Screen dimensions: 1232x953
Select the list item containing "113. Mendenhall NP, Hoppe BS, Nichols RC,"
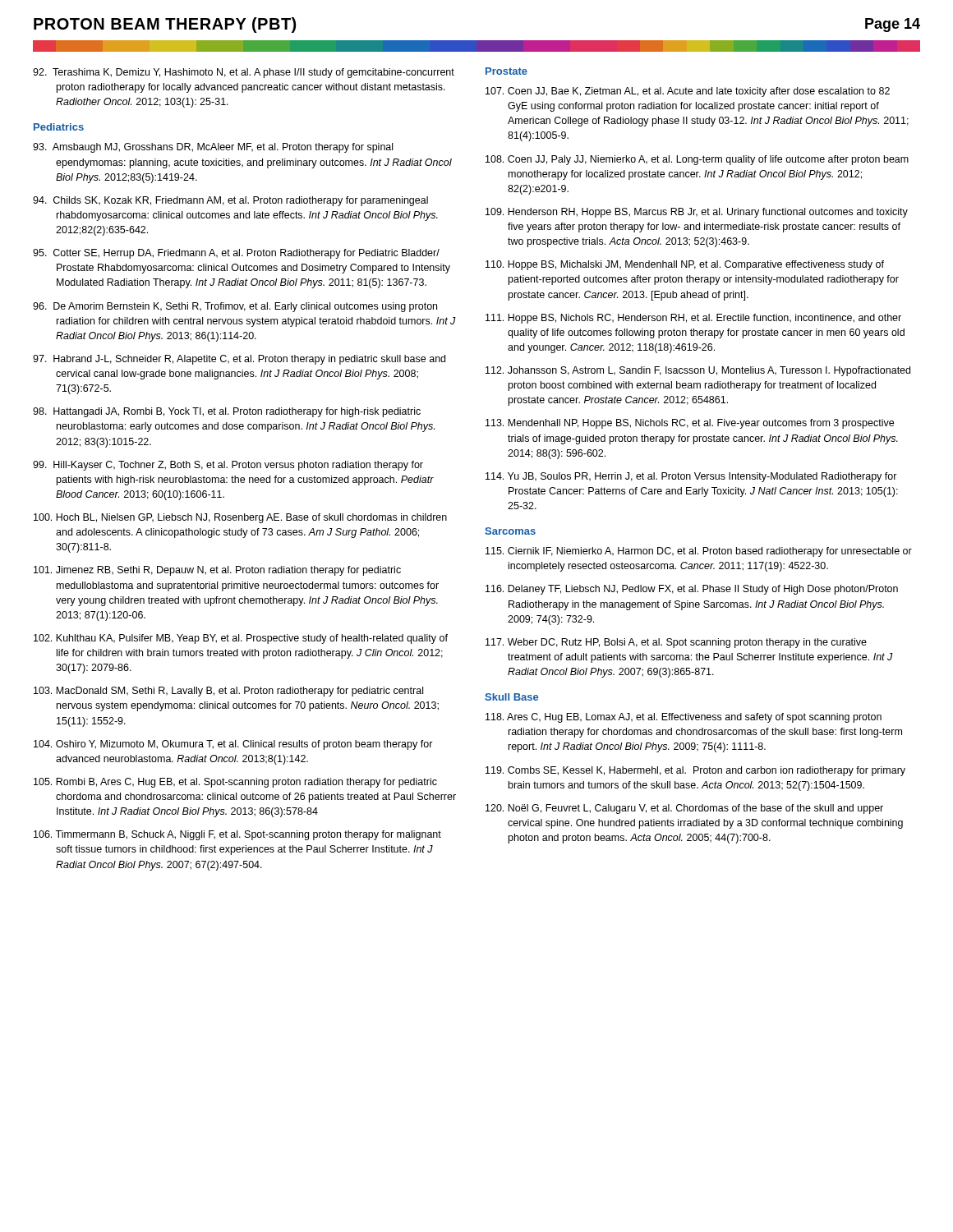pyautogui.click(x=692, y=438)
